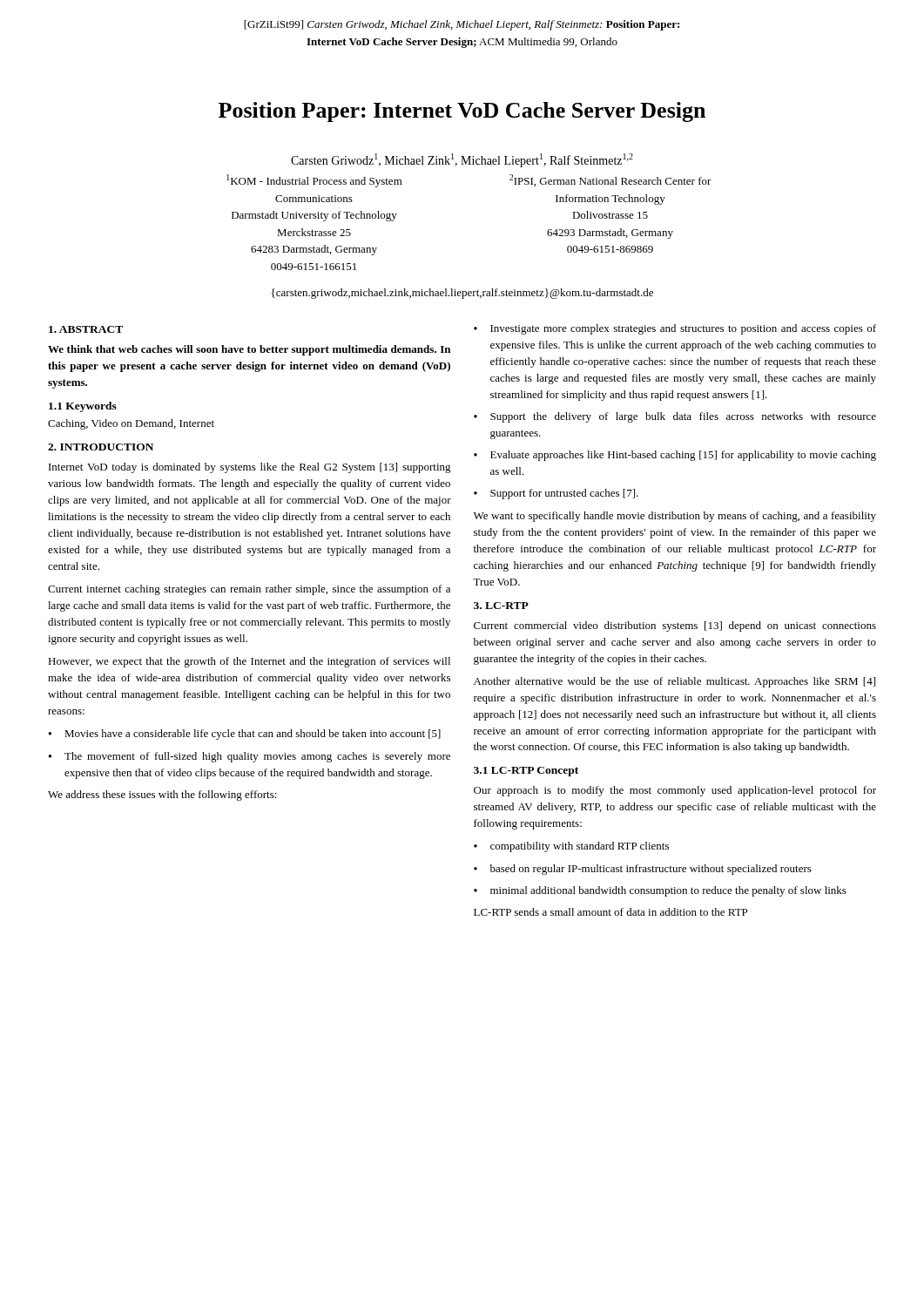Screen dimensions: 1307x924
Task: Point to the text block starting "1. ABSTRACT"
Action: click(85, 329)
